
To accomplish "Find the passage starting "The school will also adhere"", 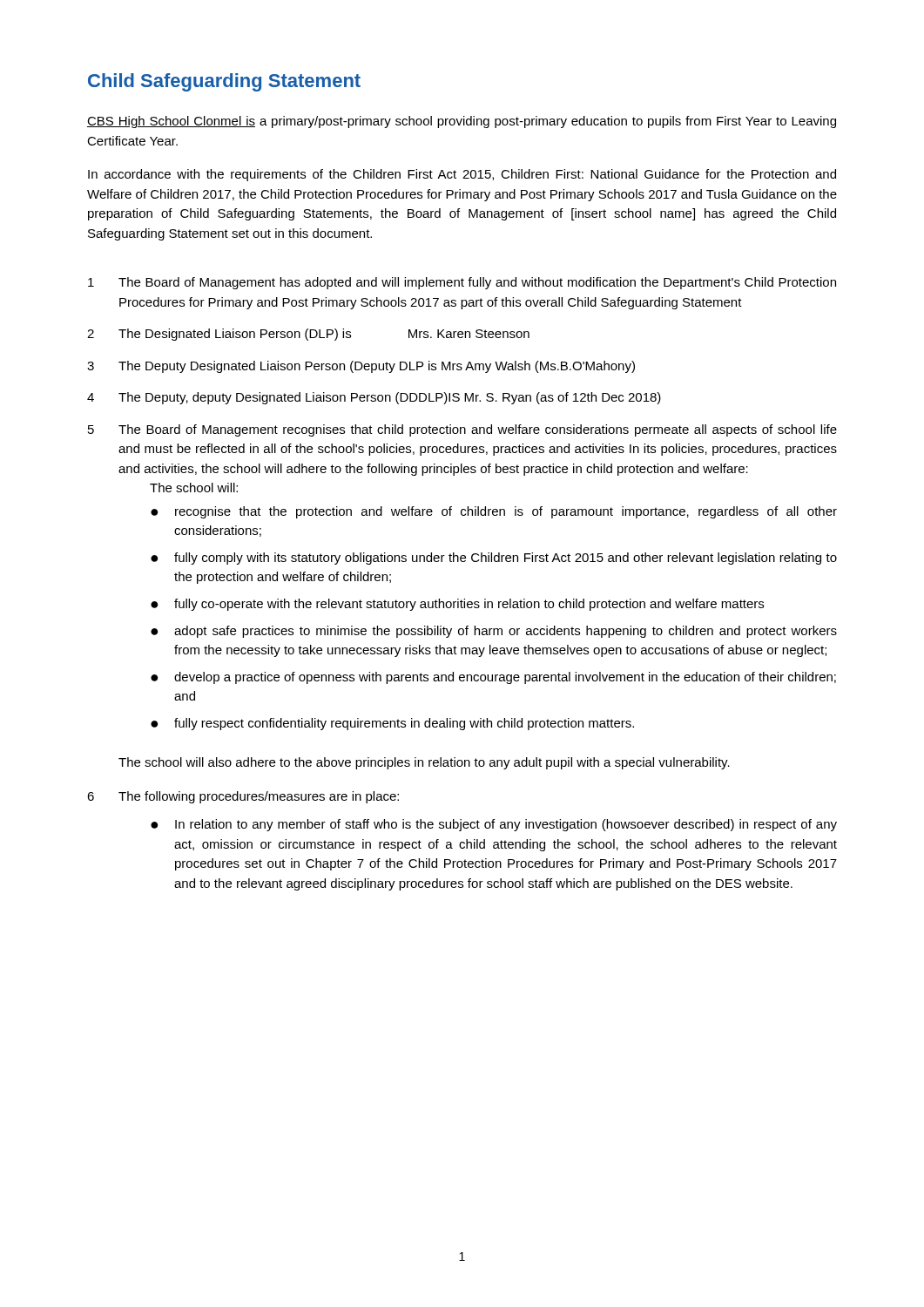I will [424, 762].
